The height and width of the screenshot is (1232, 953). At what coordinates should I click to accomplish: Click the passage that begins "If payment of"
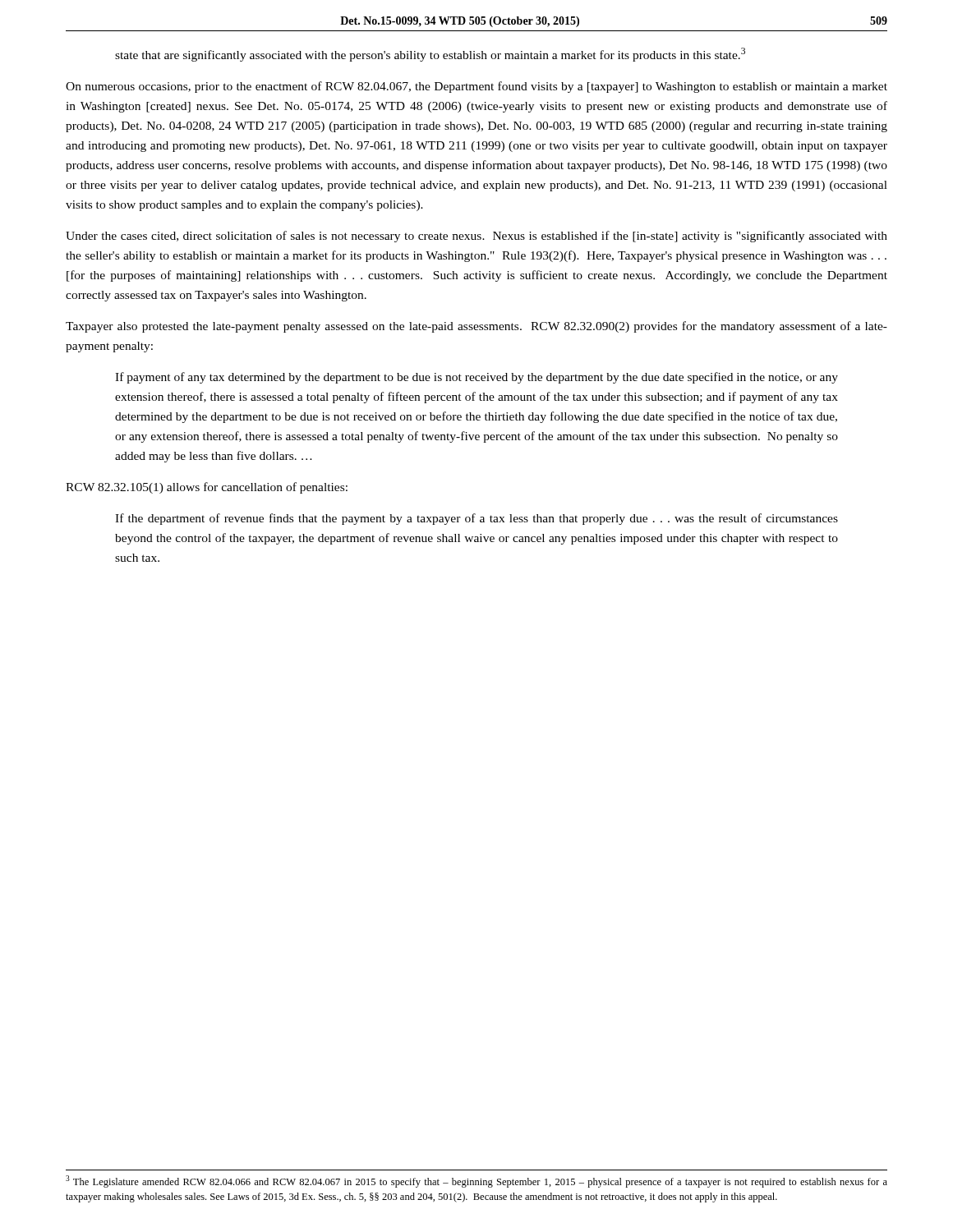pyautogui.click(x=476, y=417)
